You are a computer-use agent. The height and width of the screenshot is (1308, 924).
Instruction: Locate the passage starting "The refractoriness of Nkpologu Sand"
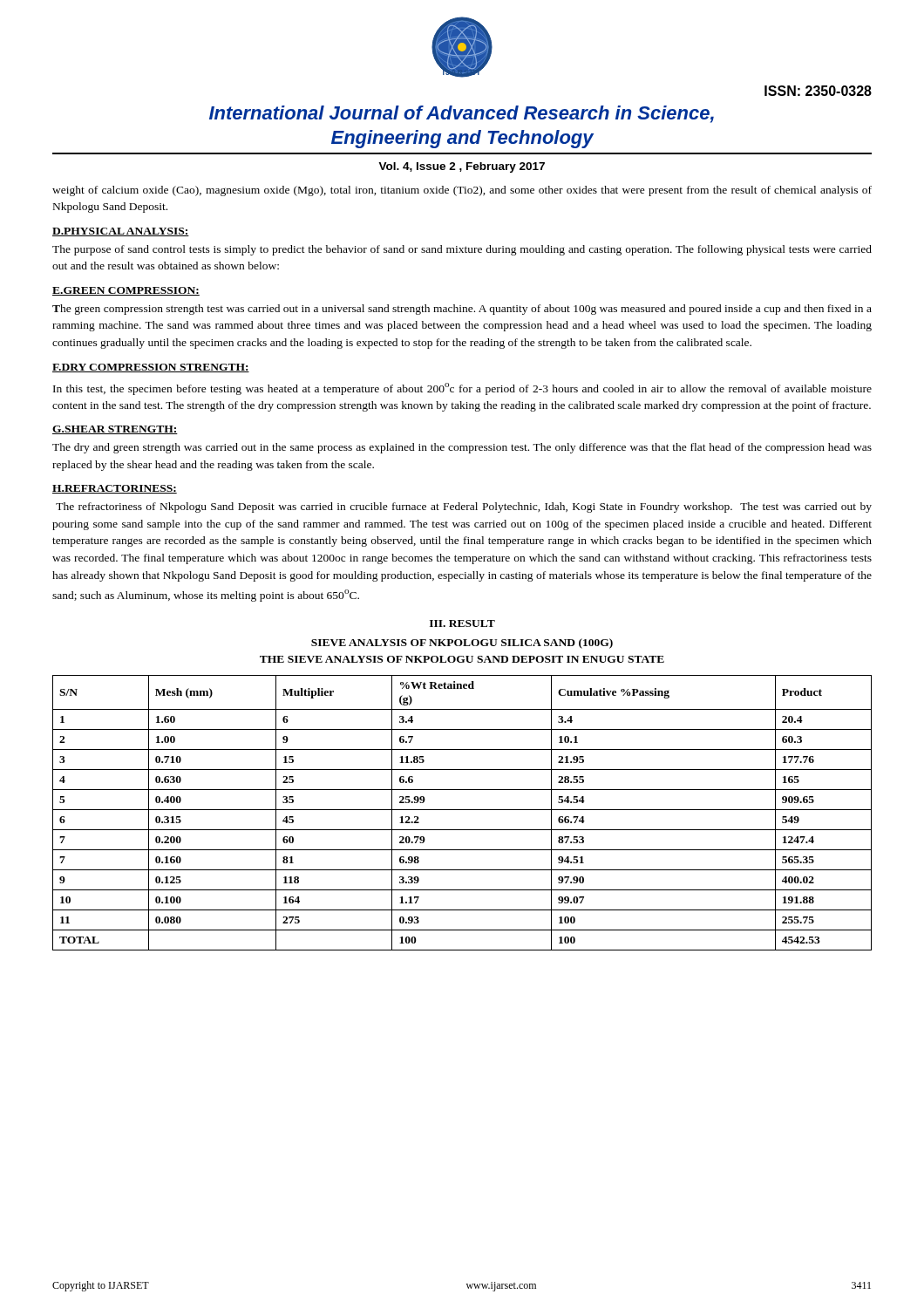462,551
